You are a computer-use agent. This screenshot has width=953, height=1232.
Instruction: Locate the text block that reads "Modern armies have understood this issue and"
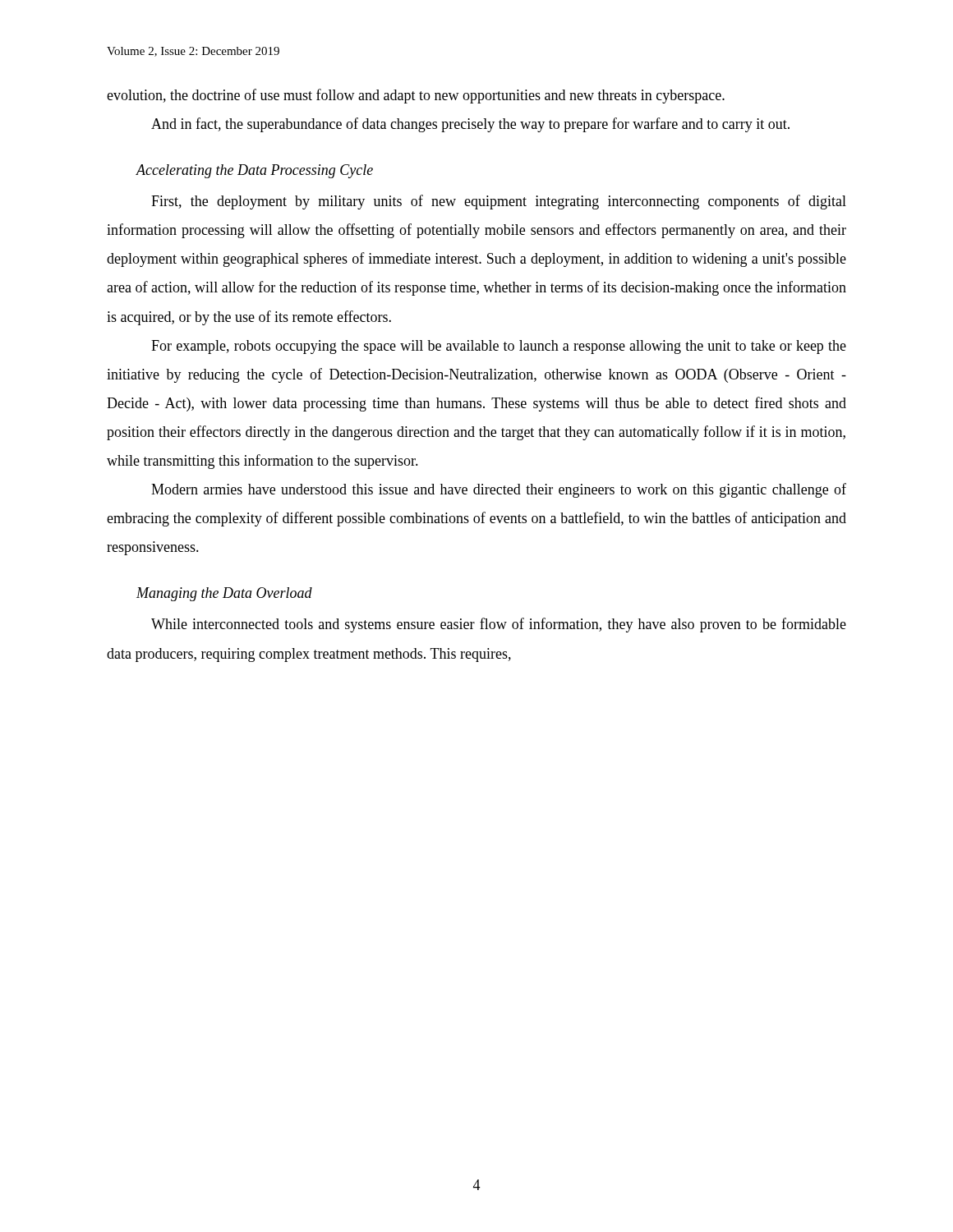point(476,518)
